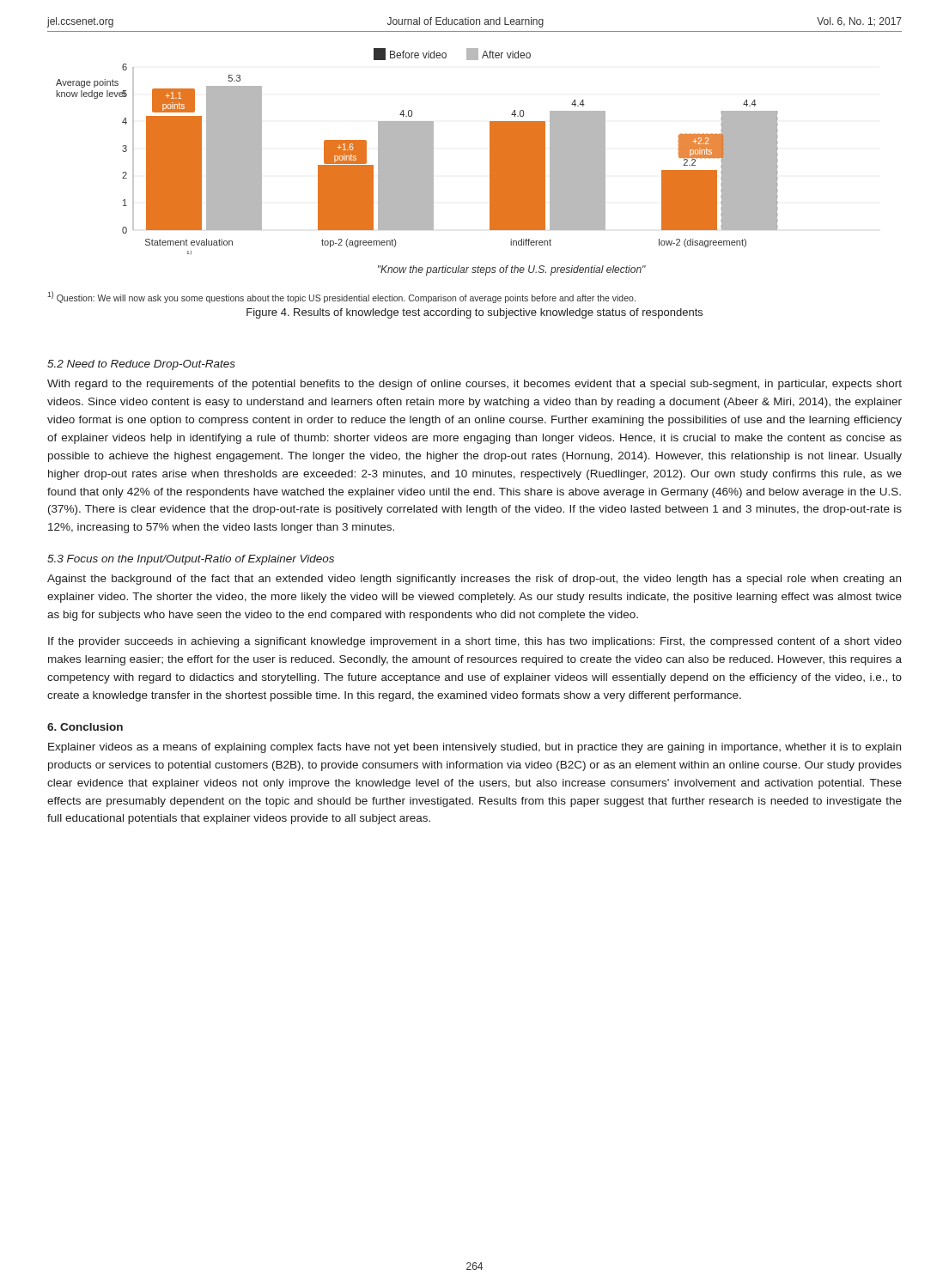Viewport: 949px width, 1288px height.
Task: Click the passage that begins "Explainer videos as a means"
Action: tap(474, 782)
